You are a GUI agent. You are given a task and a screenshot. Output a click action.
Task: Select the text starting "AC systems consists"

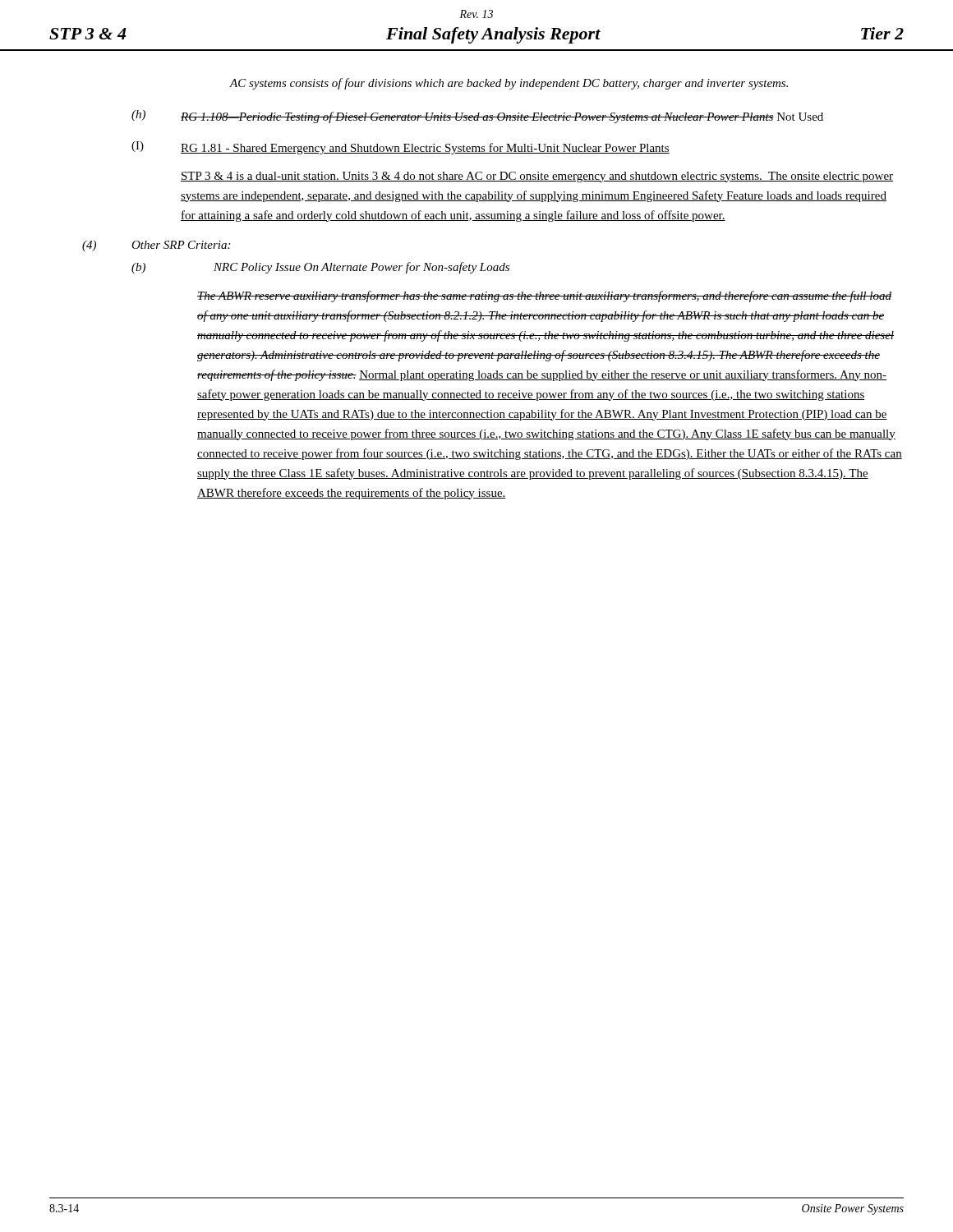[510, 83]
